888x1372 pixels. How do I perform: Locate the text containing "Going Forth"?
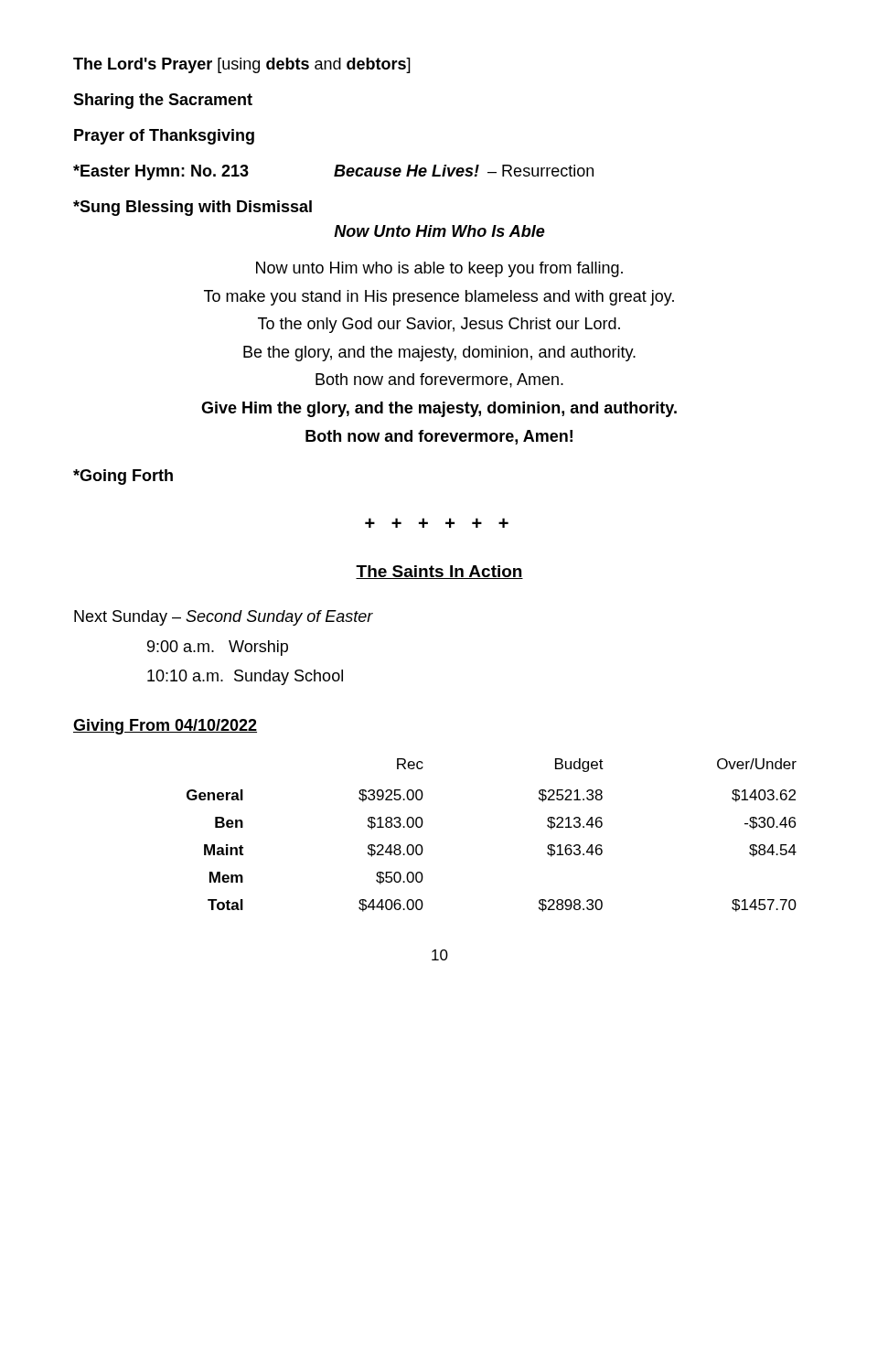pos(123,476)
